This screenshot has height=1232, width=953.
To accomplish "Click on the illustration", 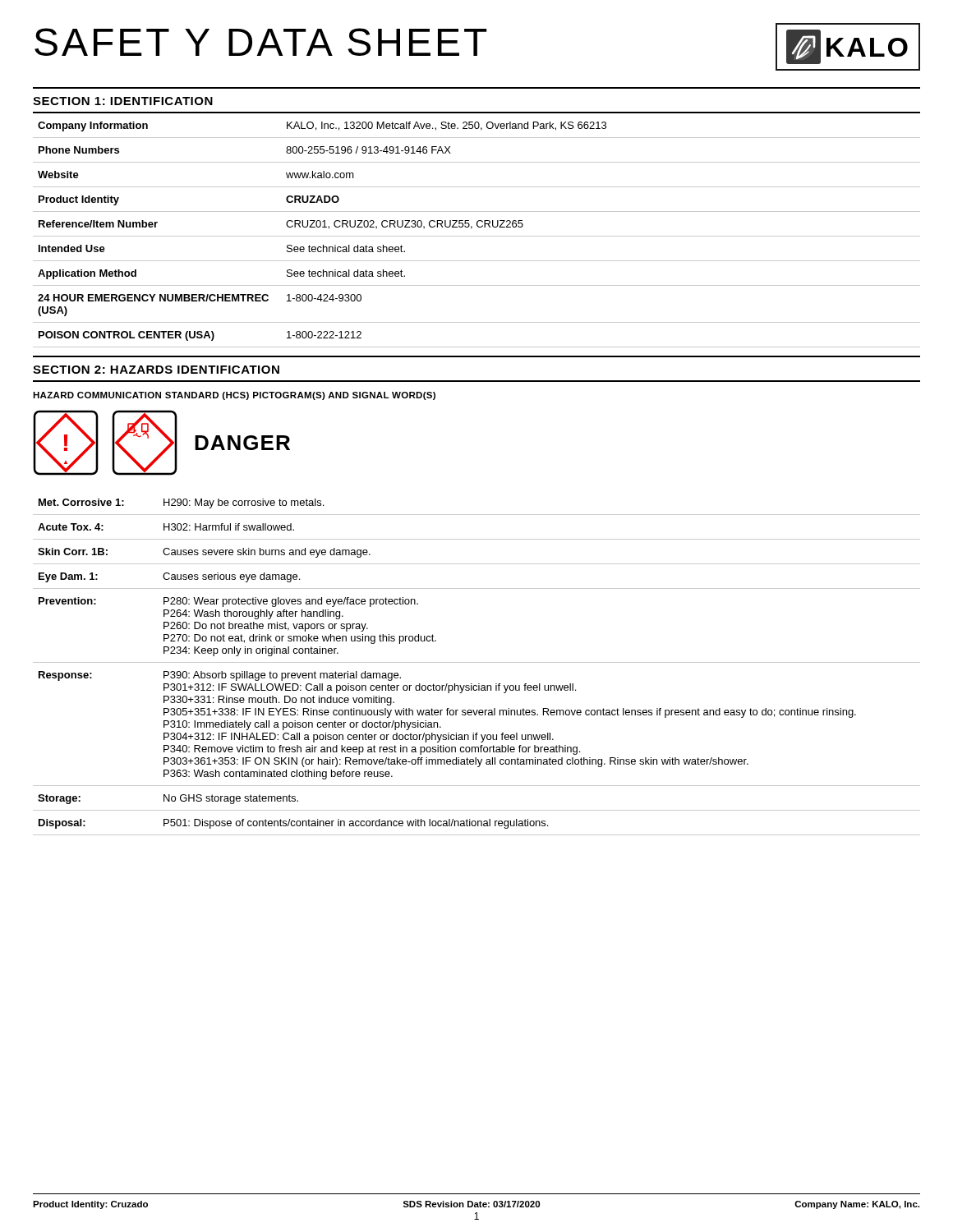I will pos(476,443).
